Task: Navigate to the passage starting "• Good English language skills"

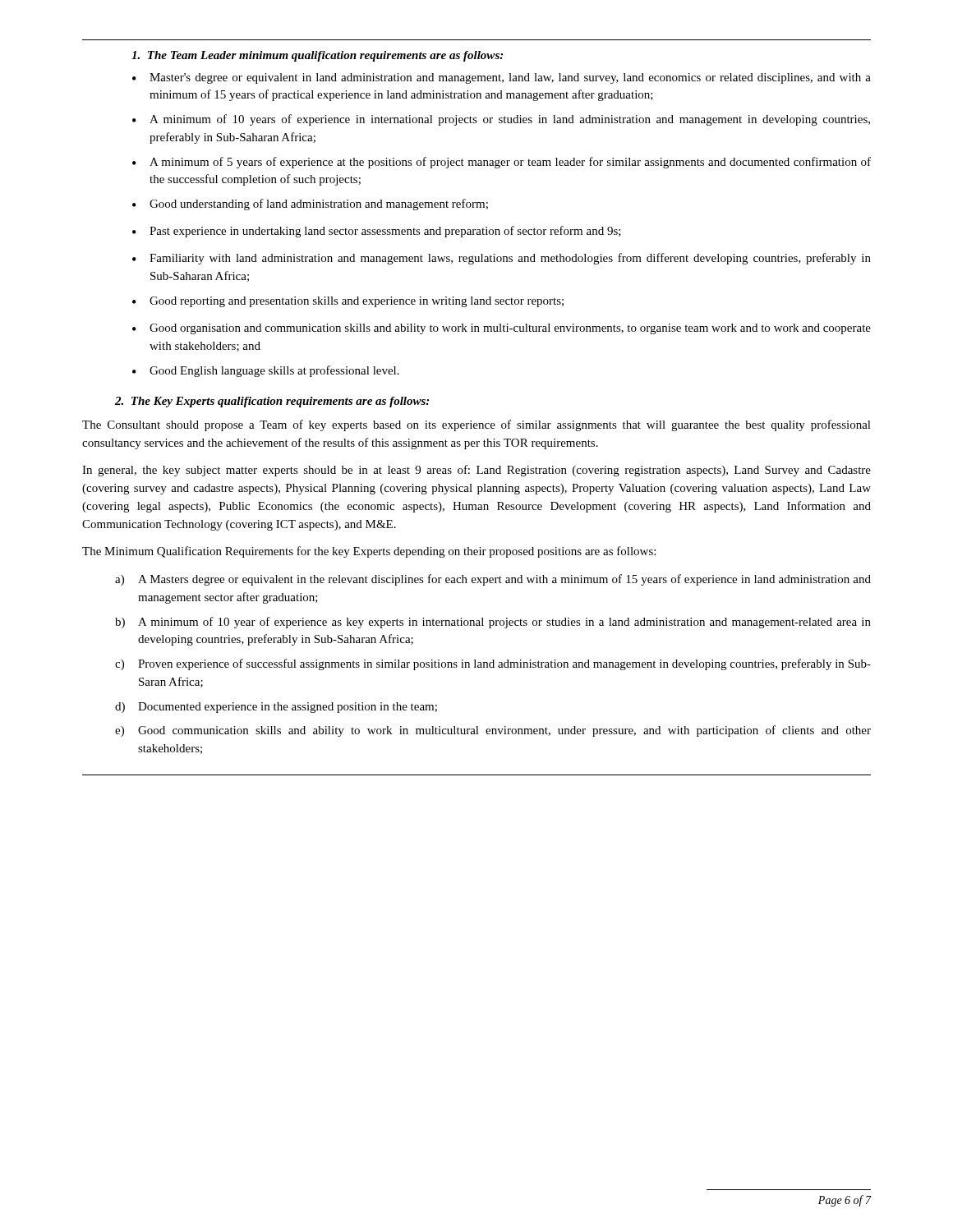Action: coord(266,371)
